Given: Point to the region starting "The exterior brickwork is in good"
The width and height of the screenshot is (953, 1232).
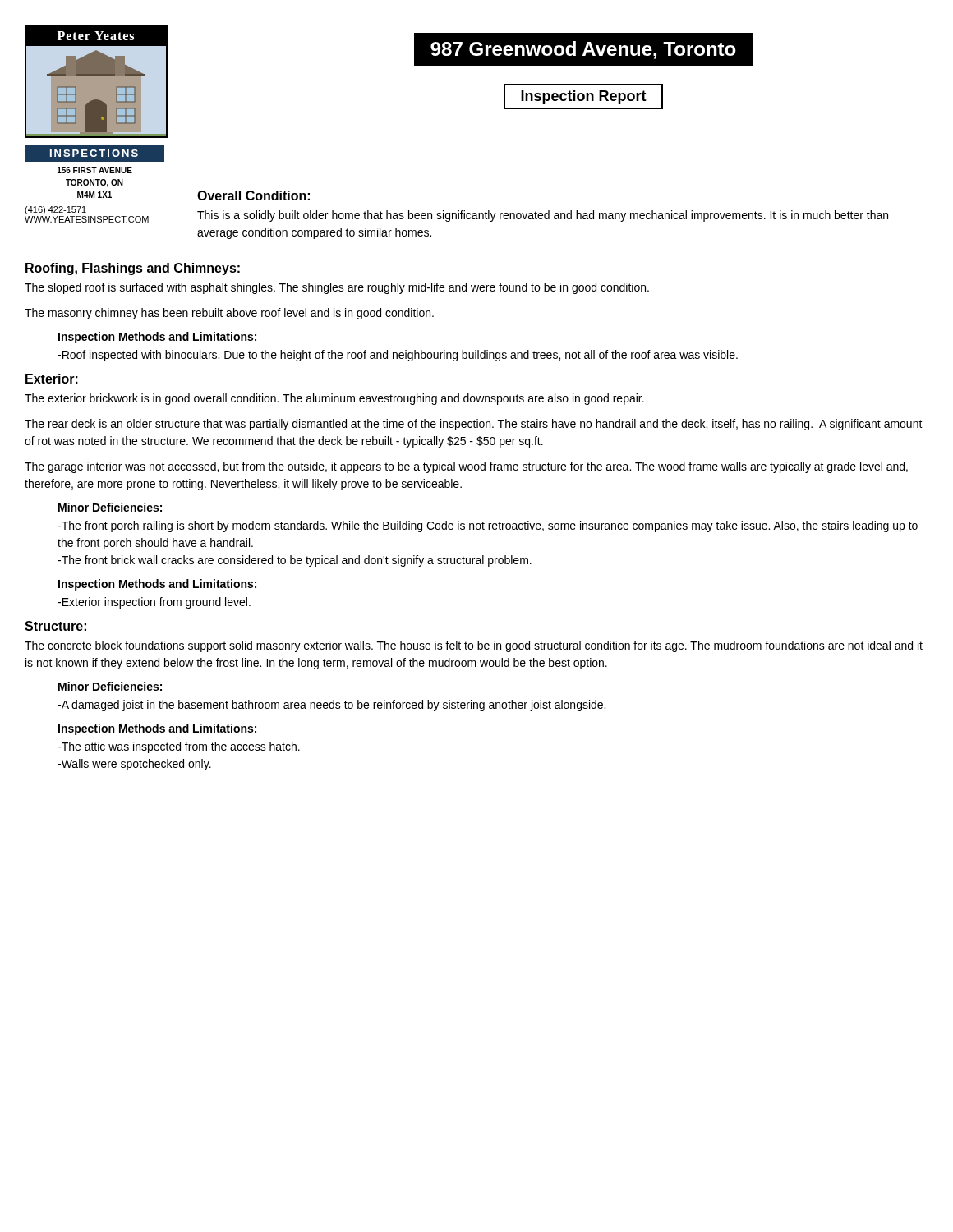Looking at the screenshot, I should 476,399.
